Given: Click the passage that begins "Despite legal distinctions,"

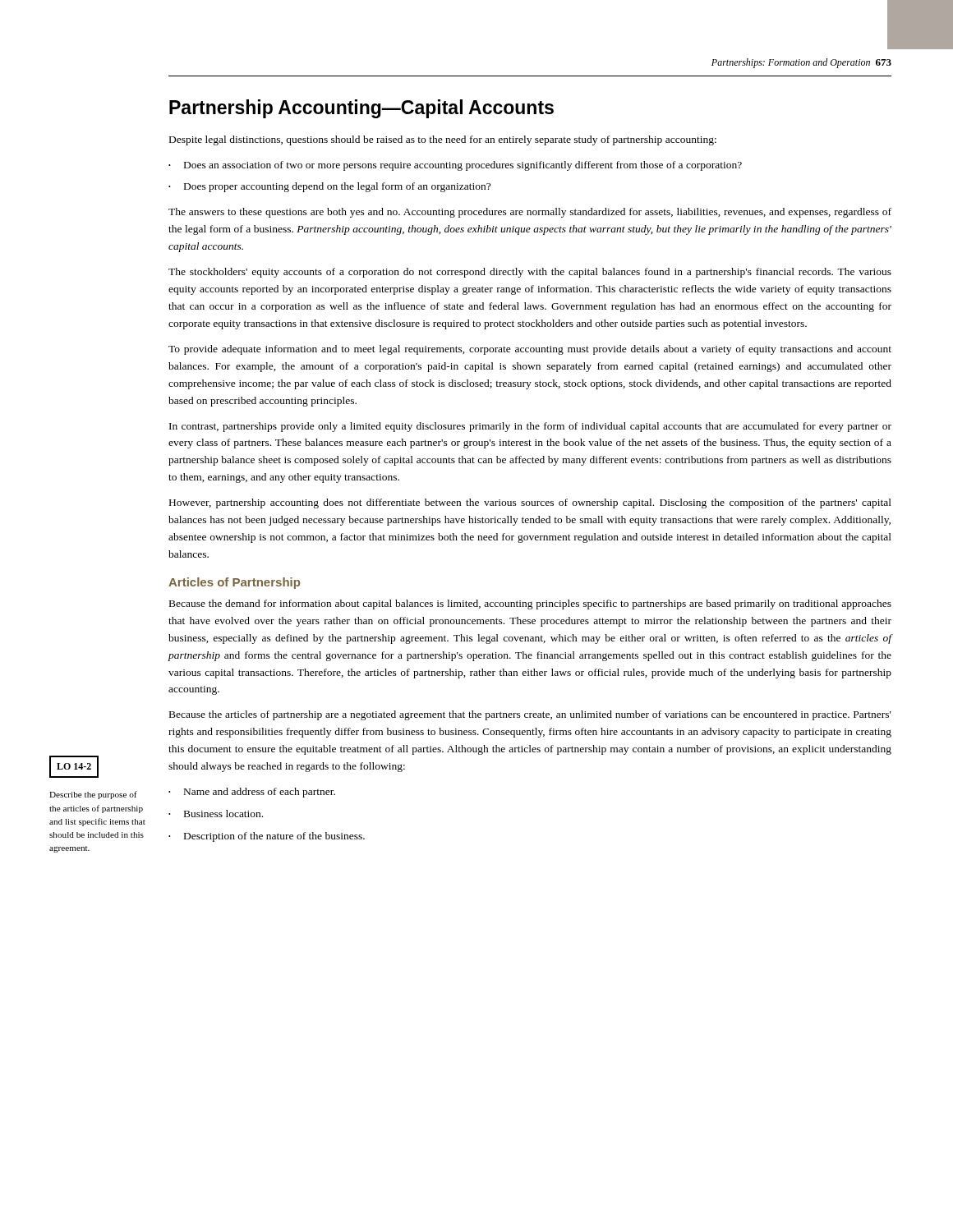Looking at the screenshot, I should click(530, 140).
